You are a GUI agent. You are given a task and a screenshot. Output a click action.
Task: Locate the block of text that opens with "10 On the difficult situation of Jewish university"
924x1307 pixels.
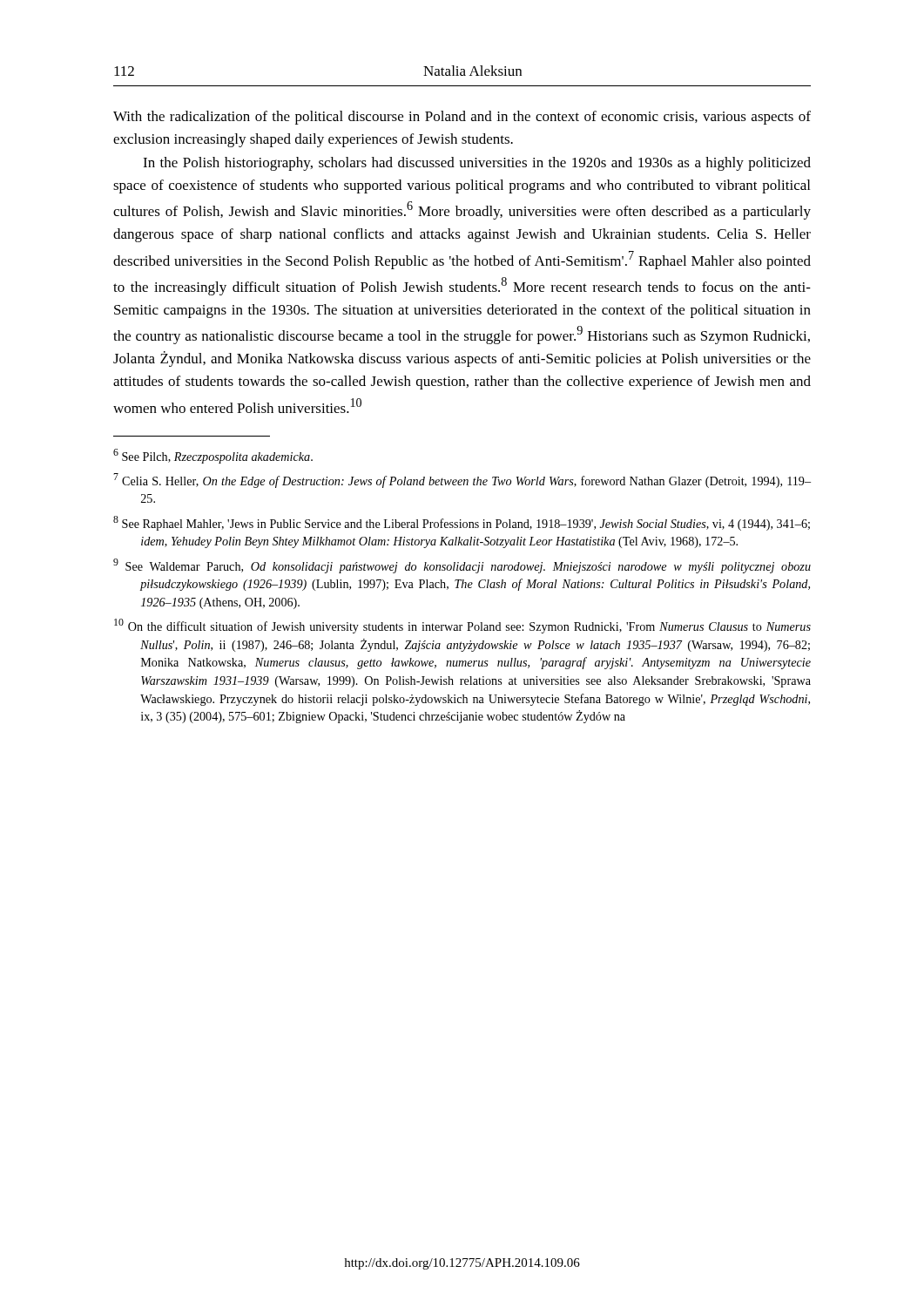462,671
